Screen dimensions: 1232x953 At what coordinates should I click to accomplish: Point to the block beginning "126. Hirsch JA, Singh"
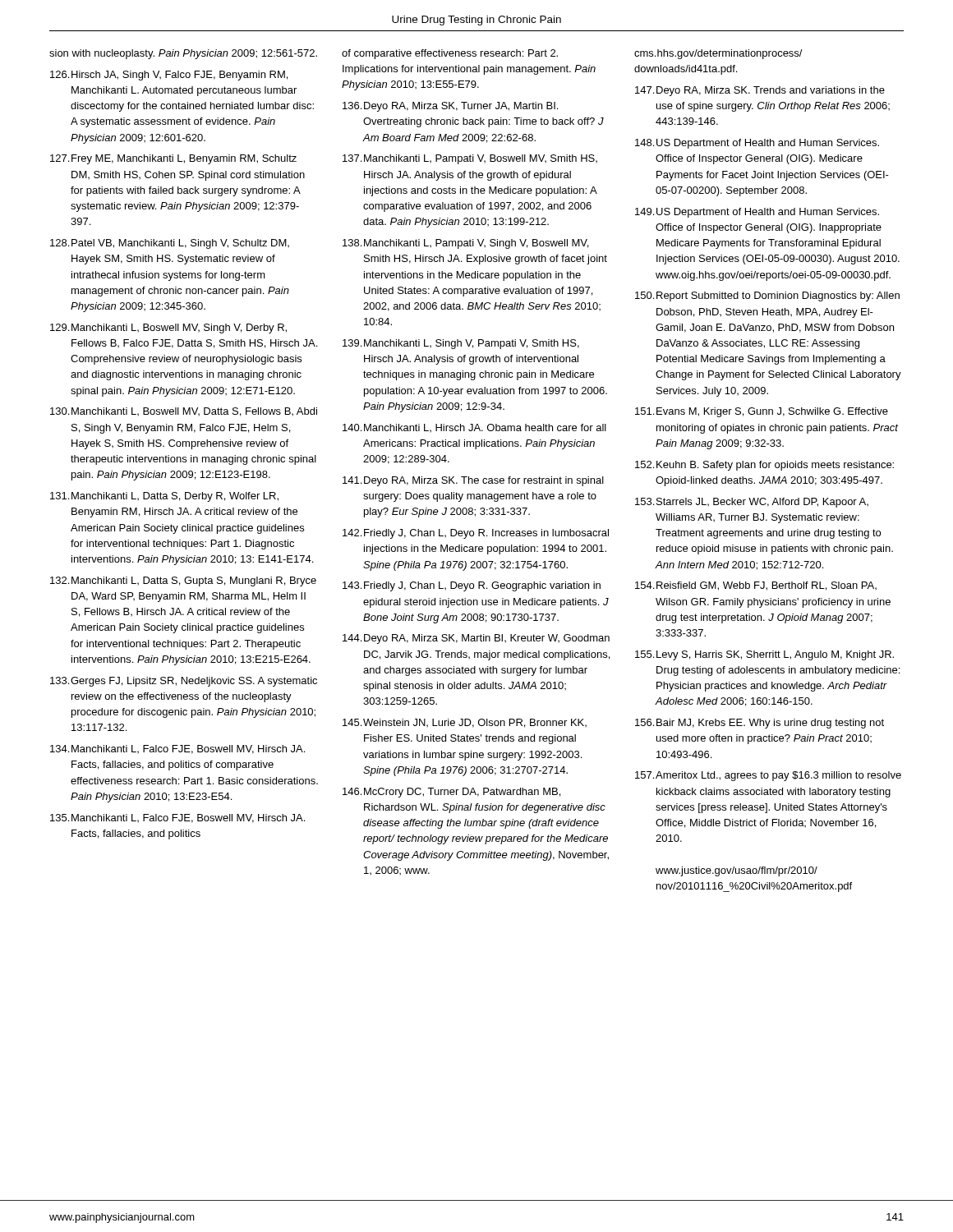[184, 106]
